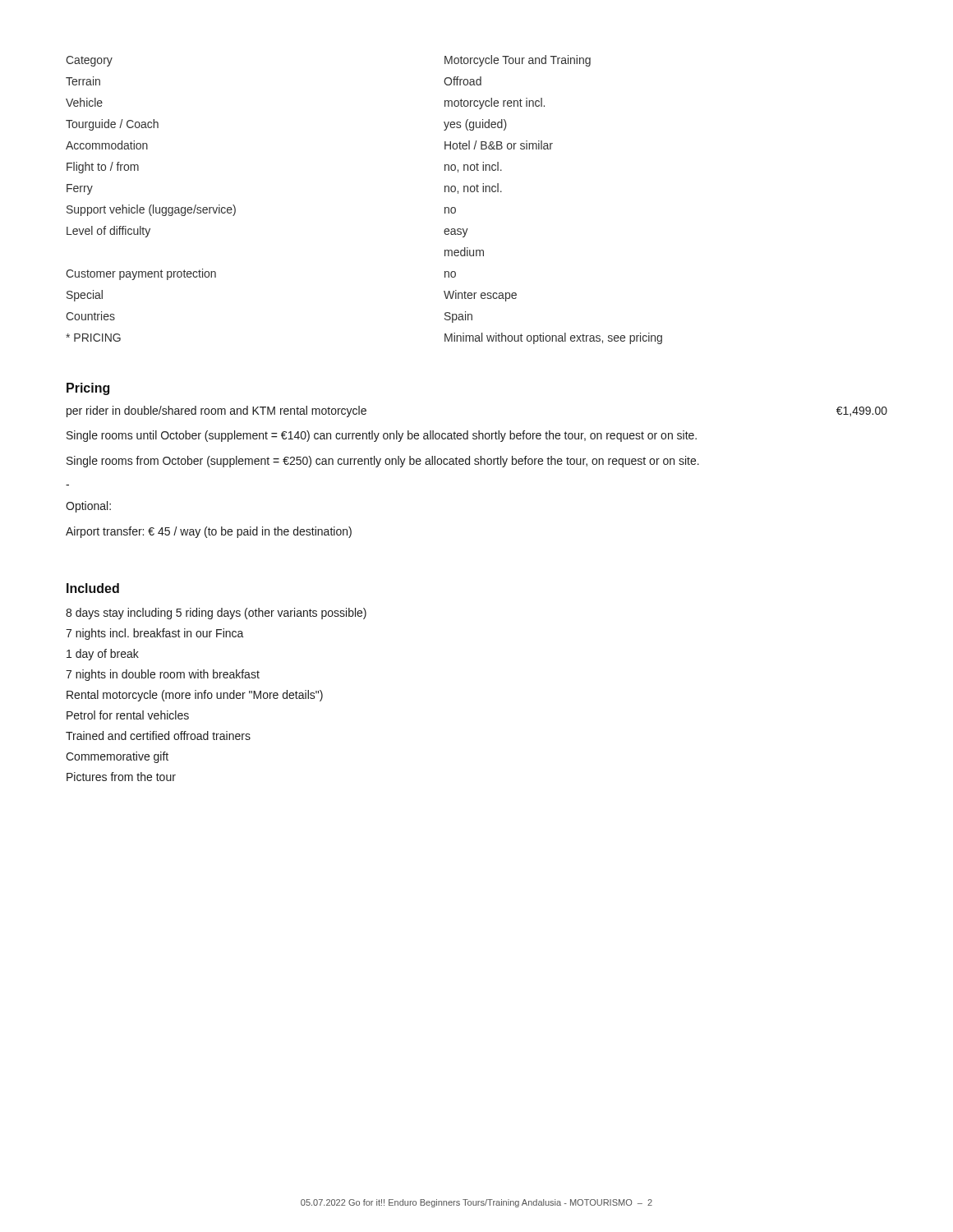Select the table
This screenshot has height=1232, width=953.
tap(476, 199)
